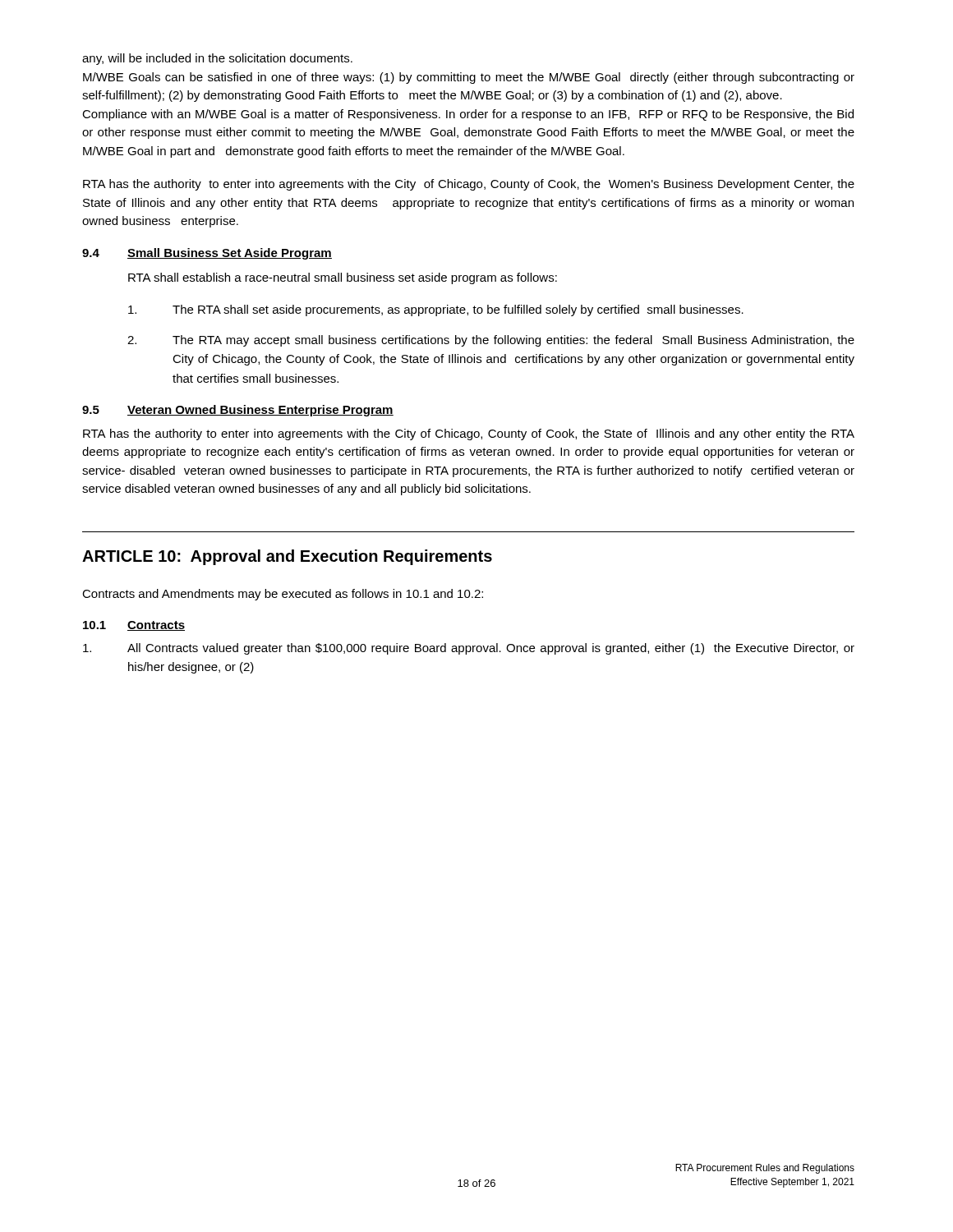Viewport: 953px width, 1232px height.
Task: Point to the region starting "2. The RTA may accept small business certifications"
Action: pos(491,359)
